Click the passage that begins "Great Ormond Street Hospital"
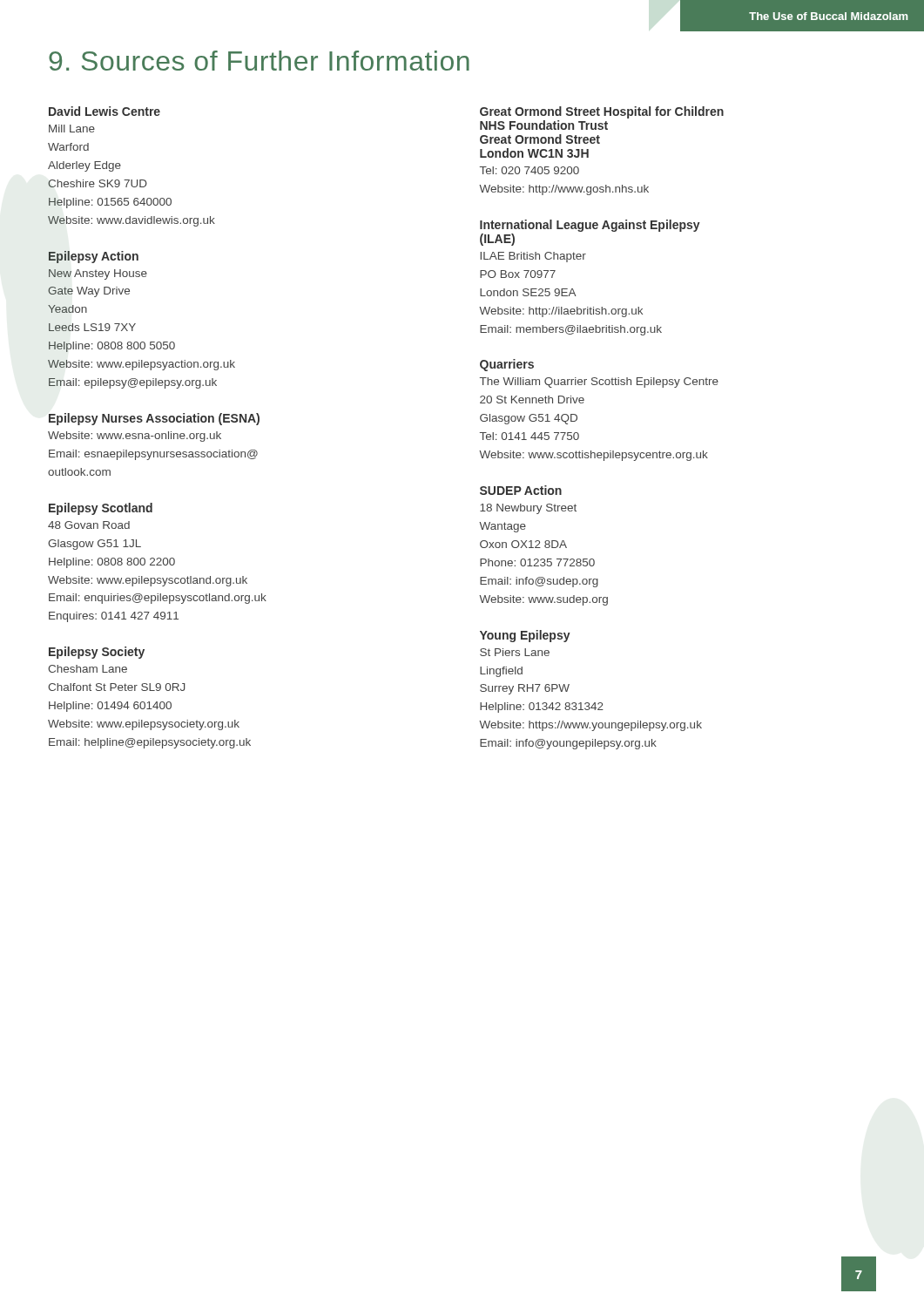The width and height of the screenshot is (924, 1307). pos(602,112)
